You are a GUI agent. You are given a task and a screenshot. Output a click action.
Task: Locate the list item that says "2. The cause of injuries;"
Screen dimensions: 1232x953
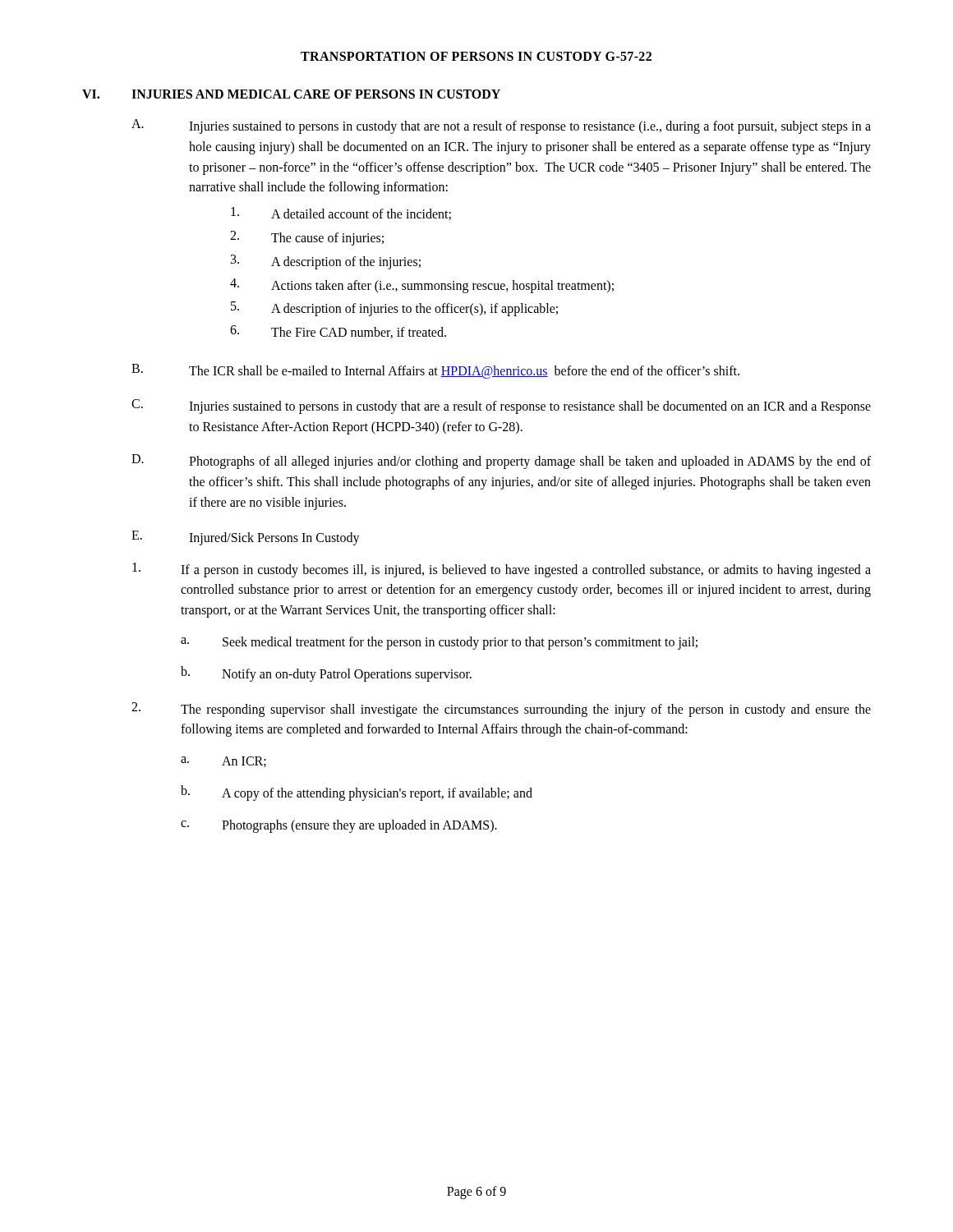click(307, 238)
